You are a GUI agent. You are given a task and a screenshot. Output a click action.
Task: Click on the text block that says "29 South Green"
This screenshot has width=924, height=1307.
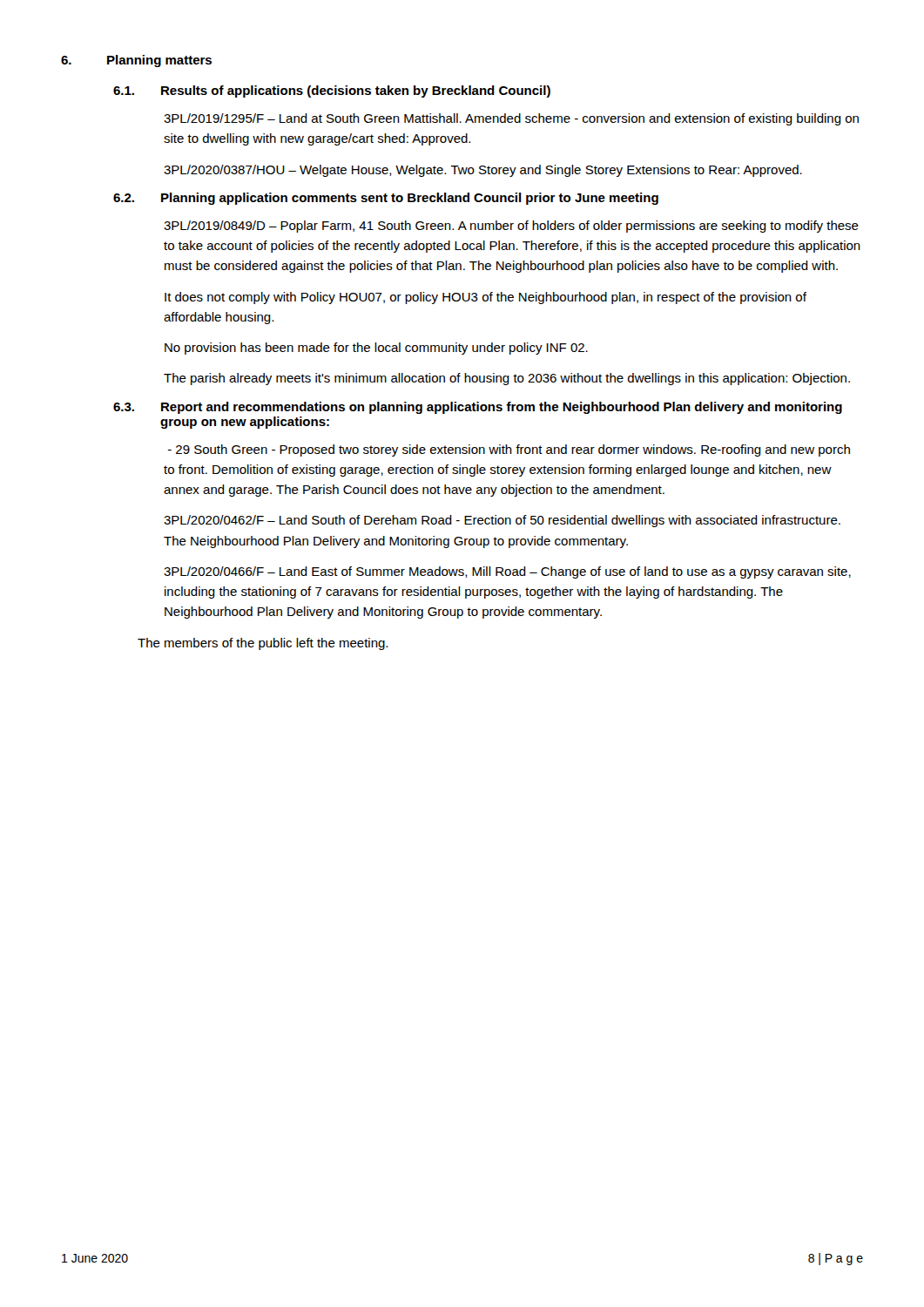[x=507, y=469]
